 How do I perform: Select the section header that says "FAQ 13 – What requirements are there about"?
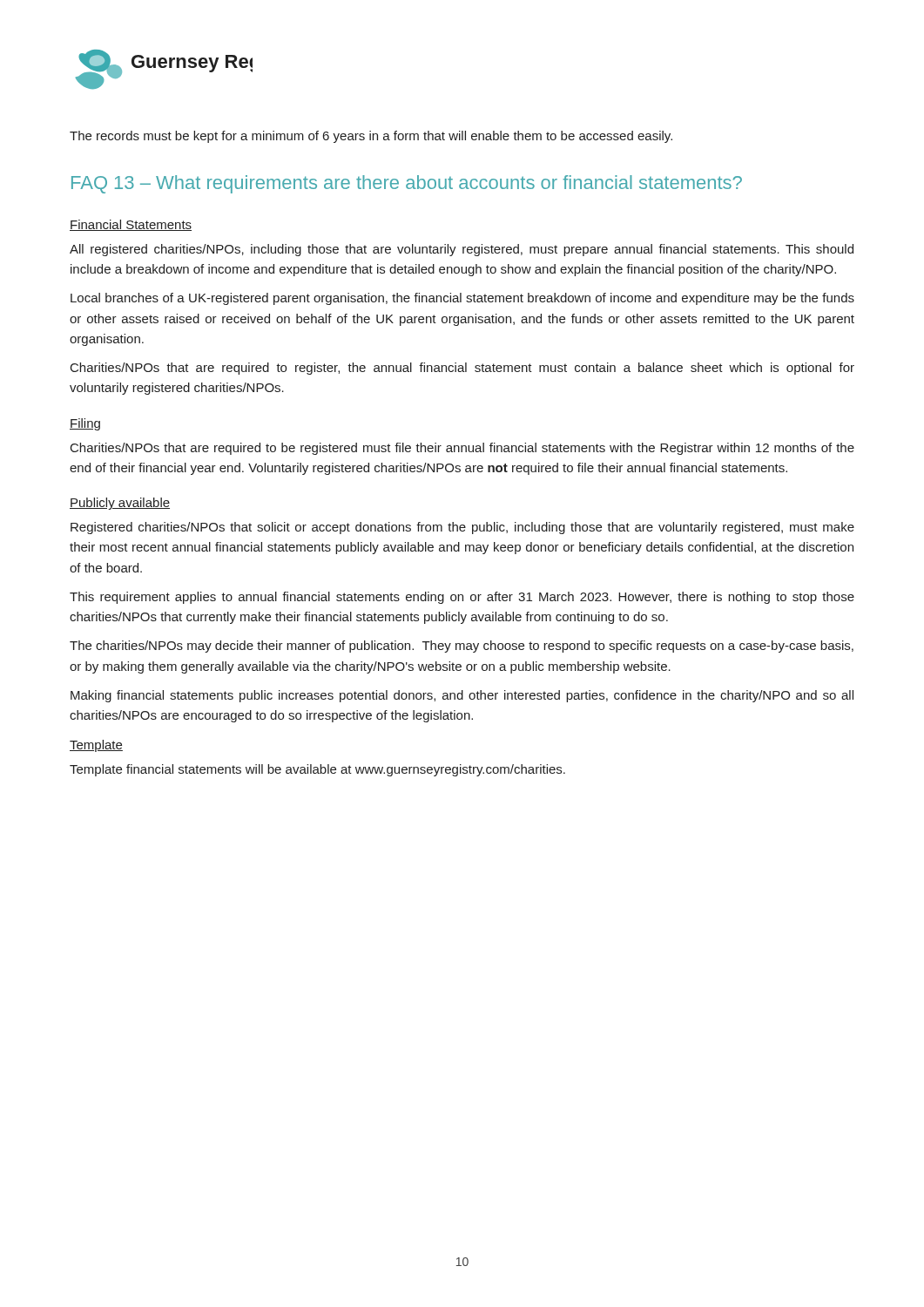pos(462,183)
